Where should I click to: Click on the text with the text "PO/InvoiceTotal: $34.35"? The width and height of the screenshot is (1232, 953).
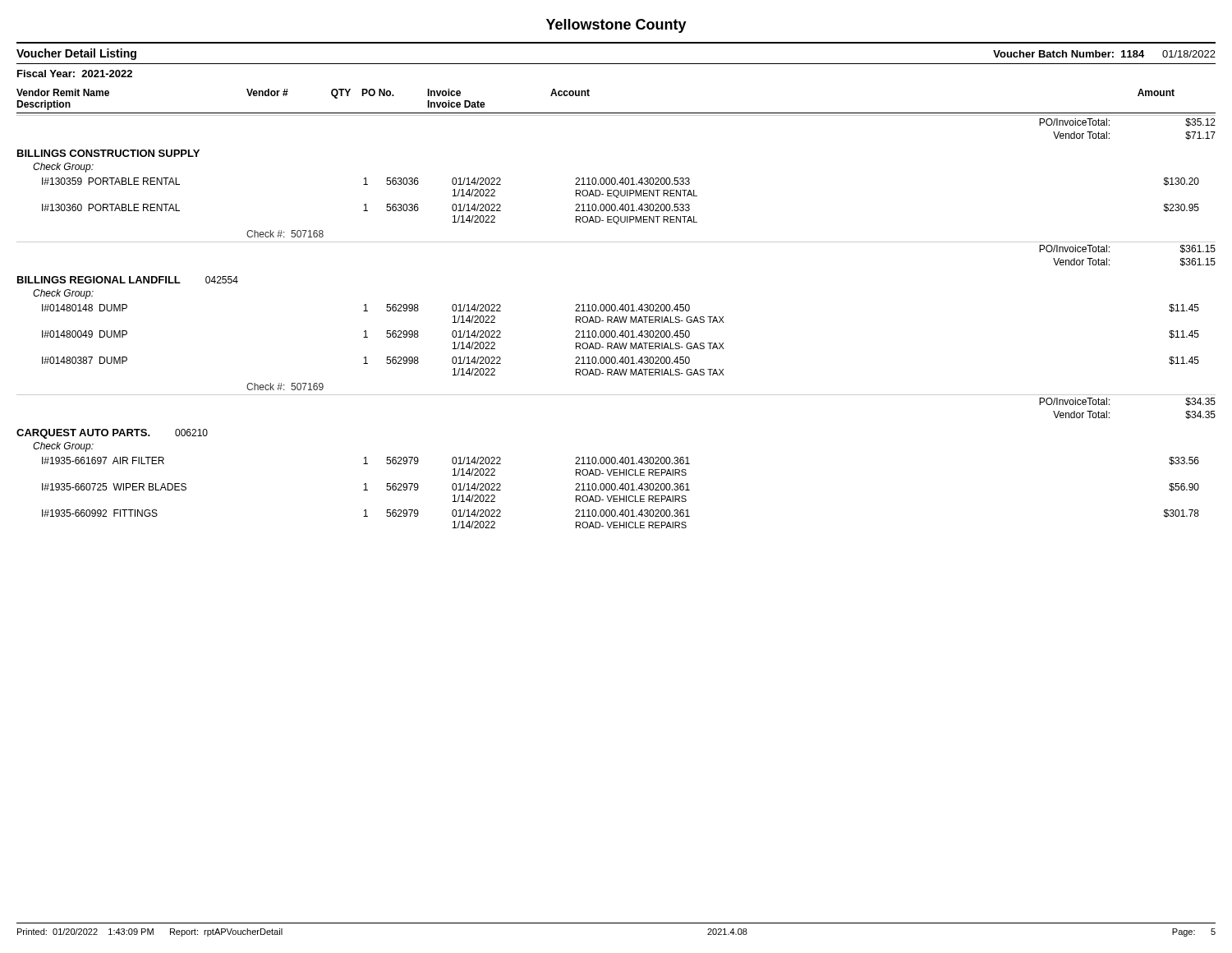pos(1101,402)
